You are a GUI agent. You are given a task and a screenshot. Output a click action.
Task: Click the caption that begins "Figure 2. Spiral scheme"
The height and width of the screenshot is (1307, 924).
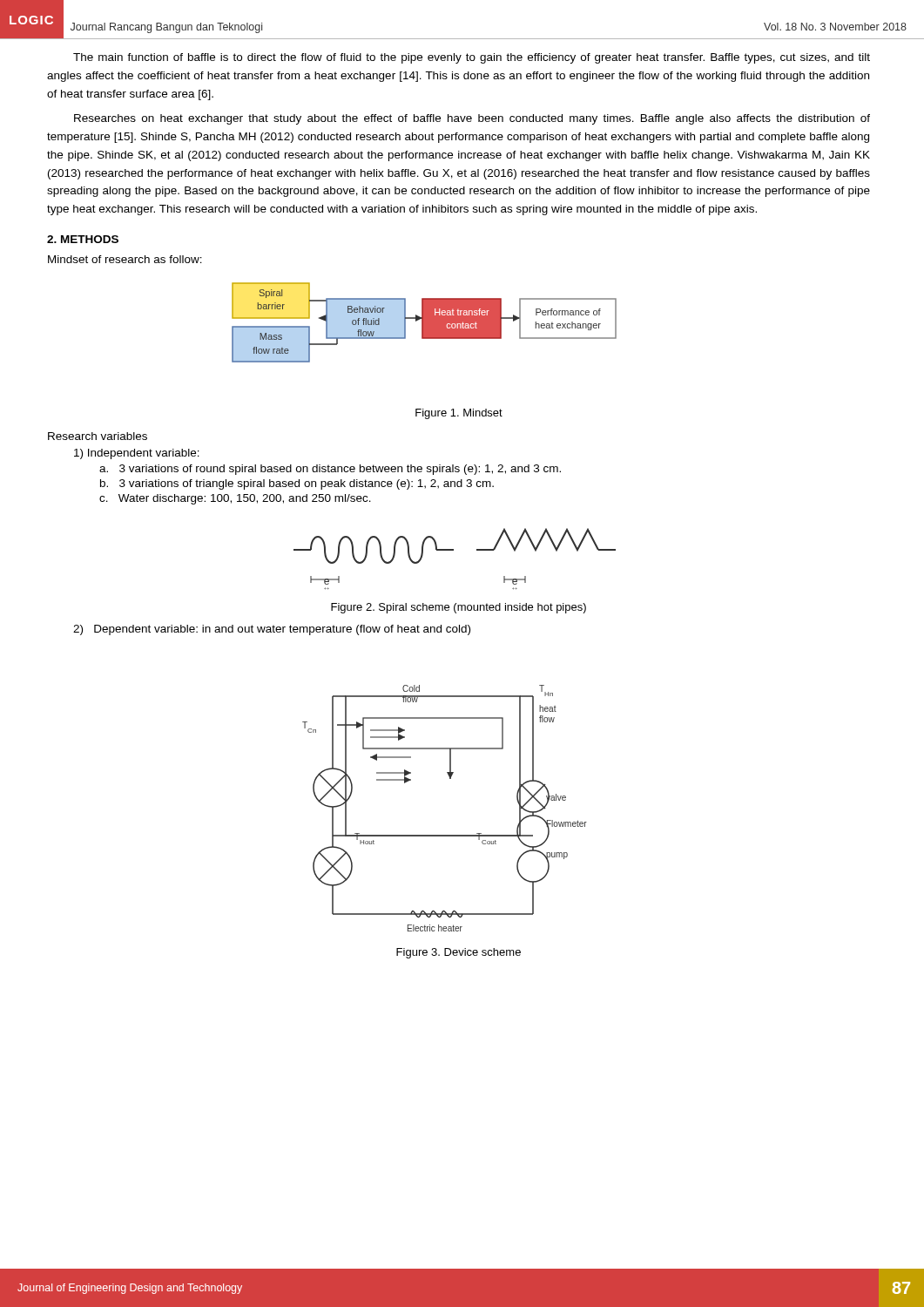tap(458, 607)
